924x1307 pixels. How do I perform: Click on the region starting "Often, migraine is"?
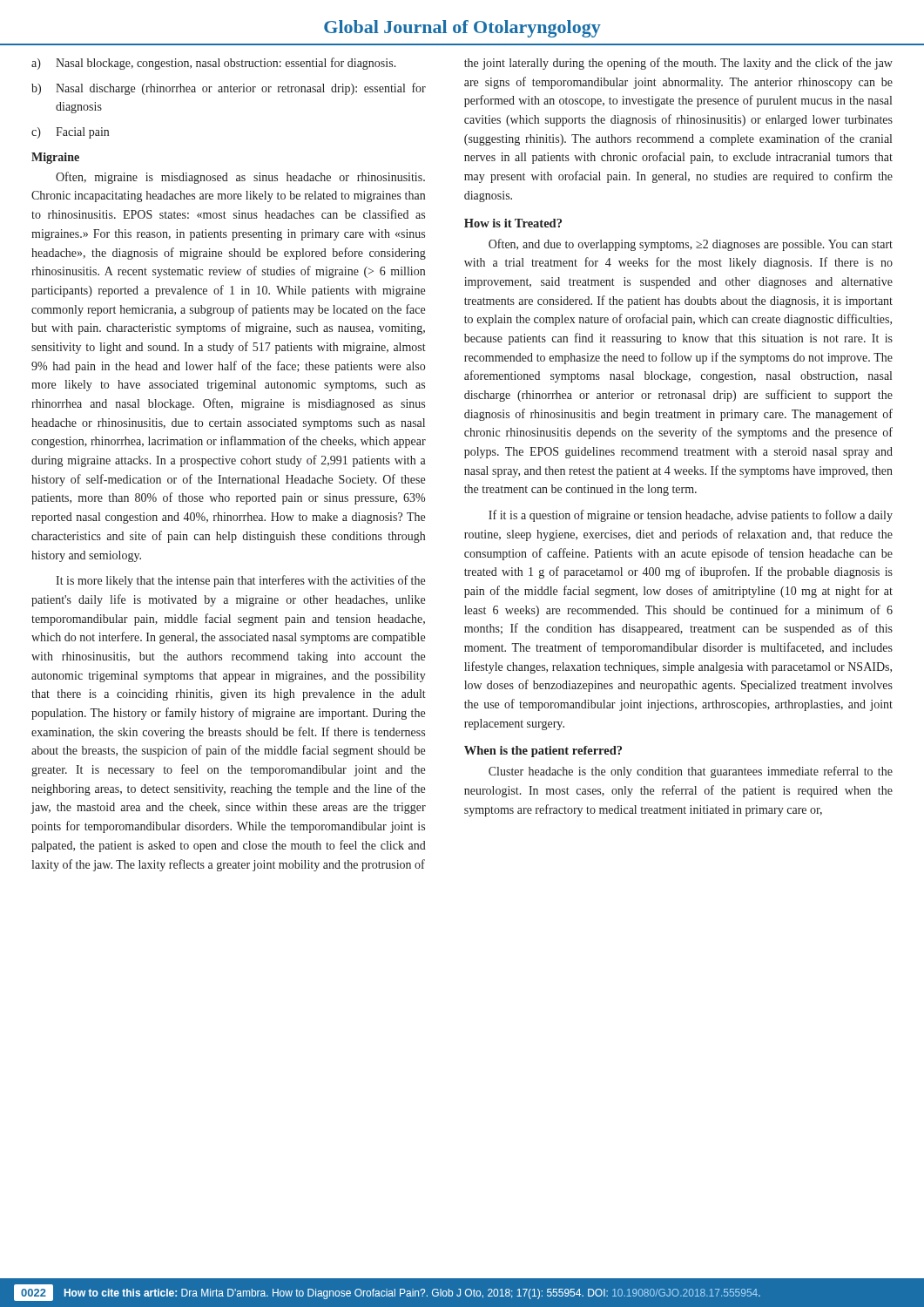pyautogui.click(x=228, y=366)
